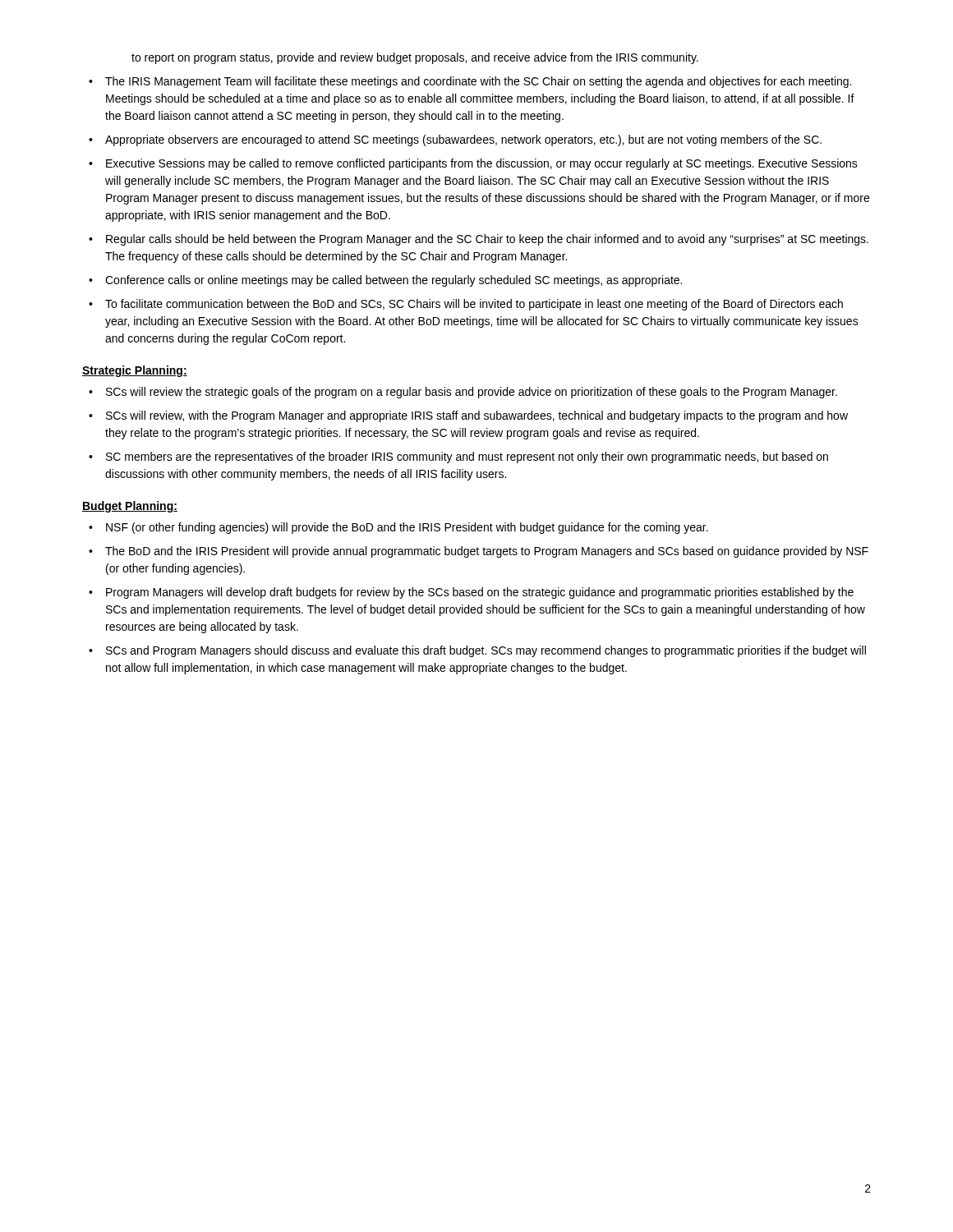Find the list item that says "Executive Sessions may be called to"

[x=487, y=189]
